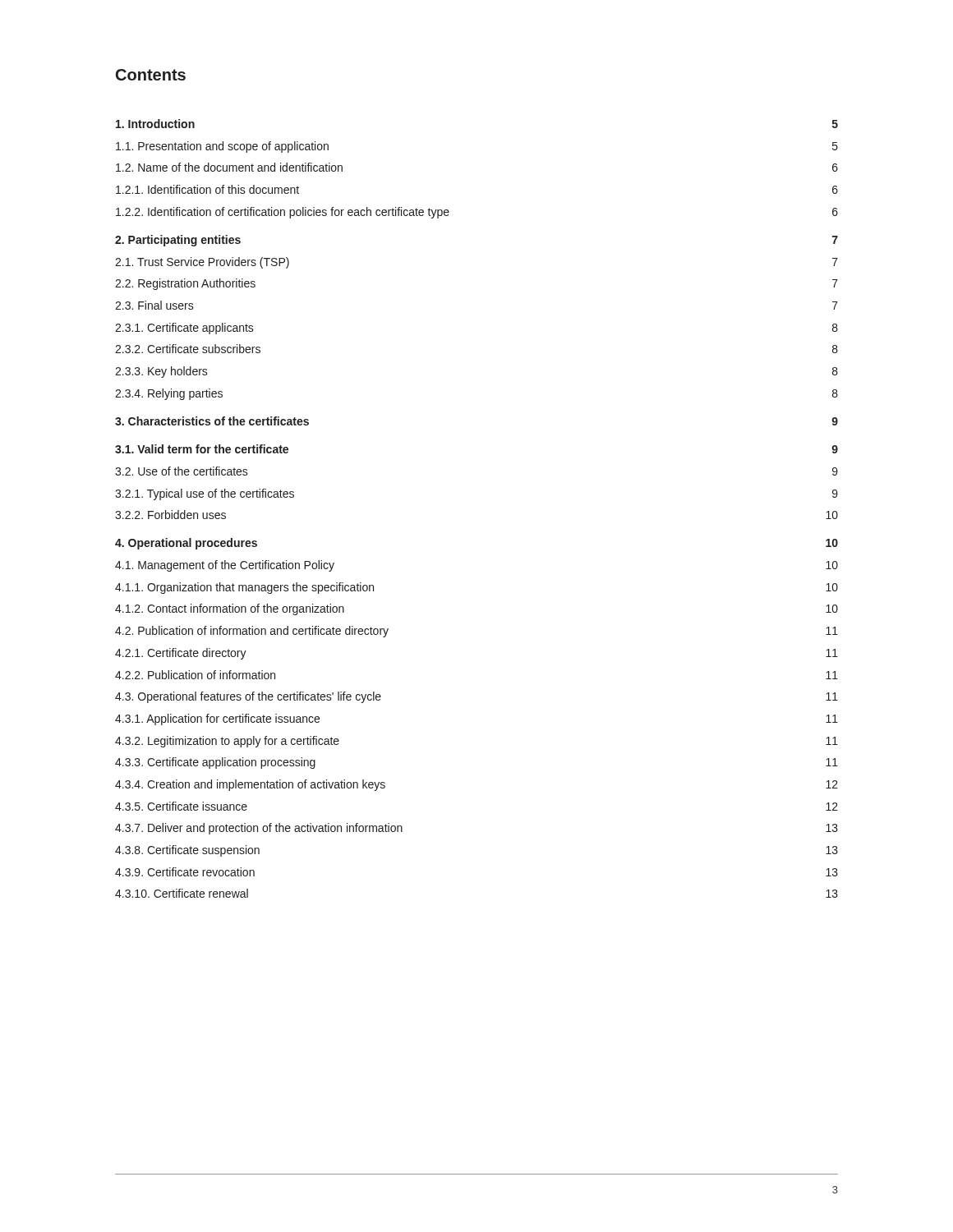Find the list item containing "2.3. Final users 7"
This screenshot has width=953, height=1232.
tap(158, 305)
